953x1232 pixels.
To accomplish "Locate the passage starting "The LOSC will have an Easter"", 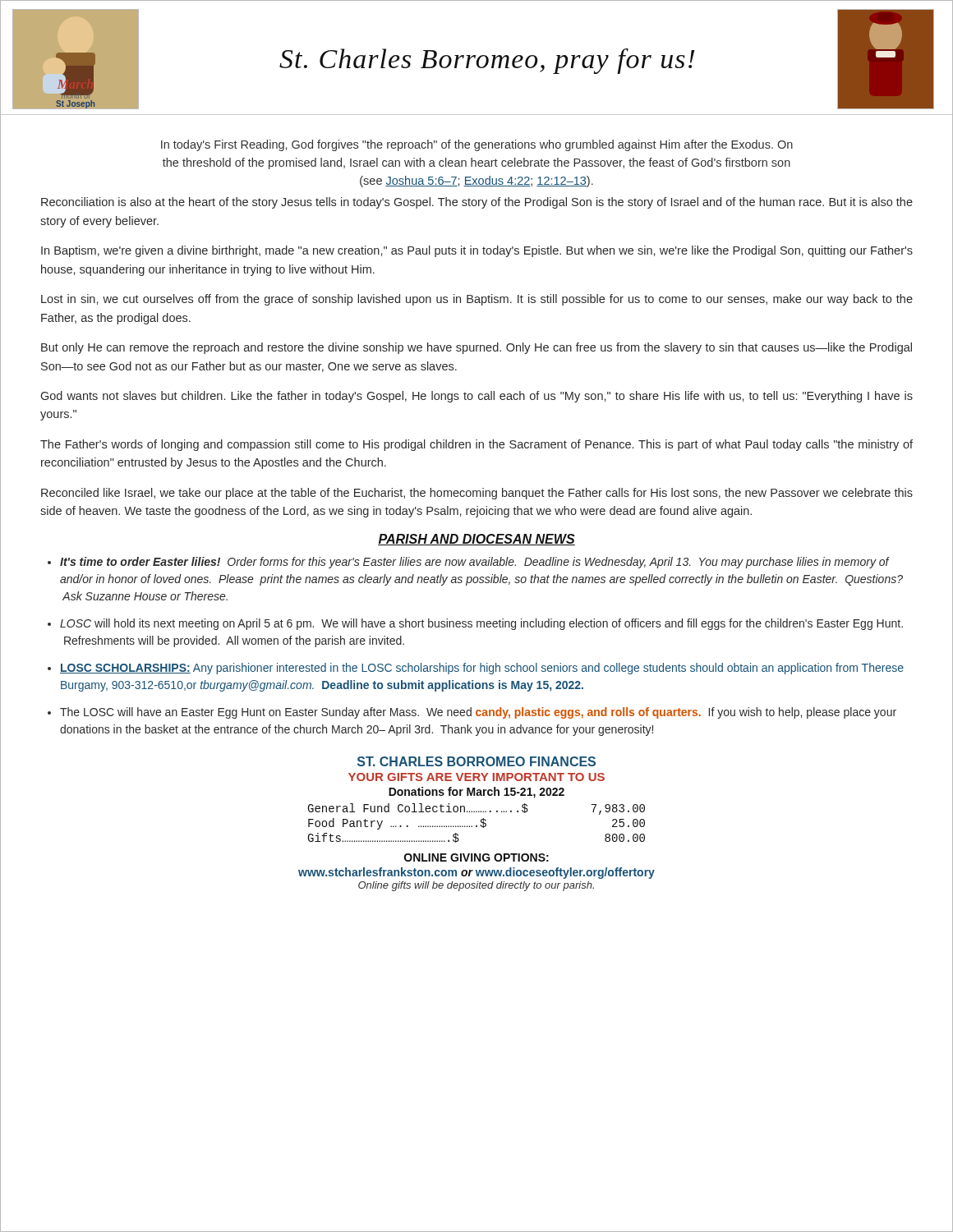I will coord(478,721).
